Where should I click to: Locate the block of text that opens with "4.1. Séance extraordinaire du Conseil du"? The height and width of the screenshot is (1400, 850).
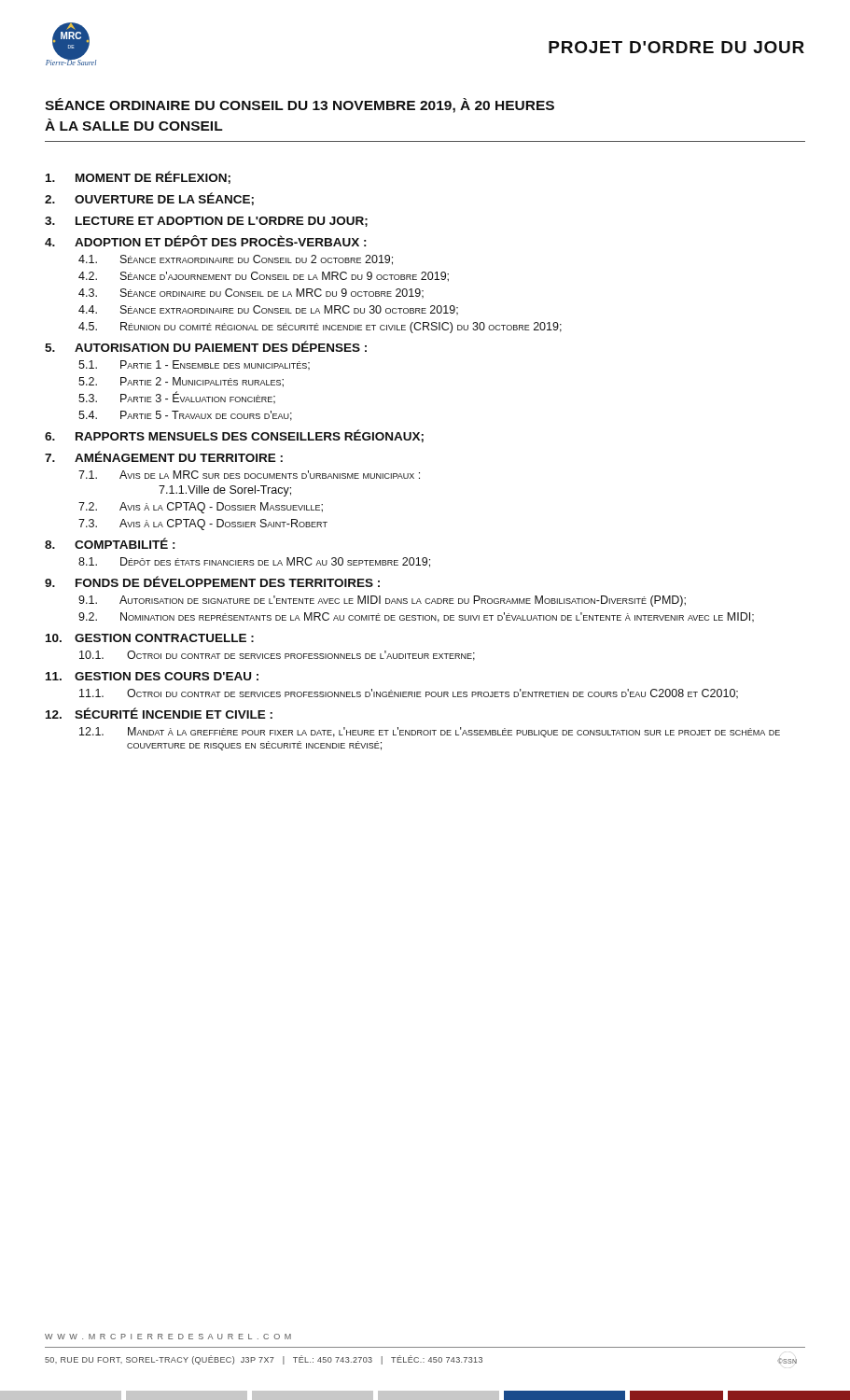coord(236,260)
